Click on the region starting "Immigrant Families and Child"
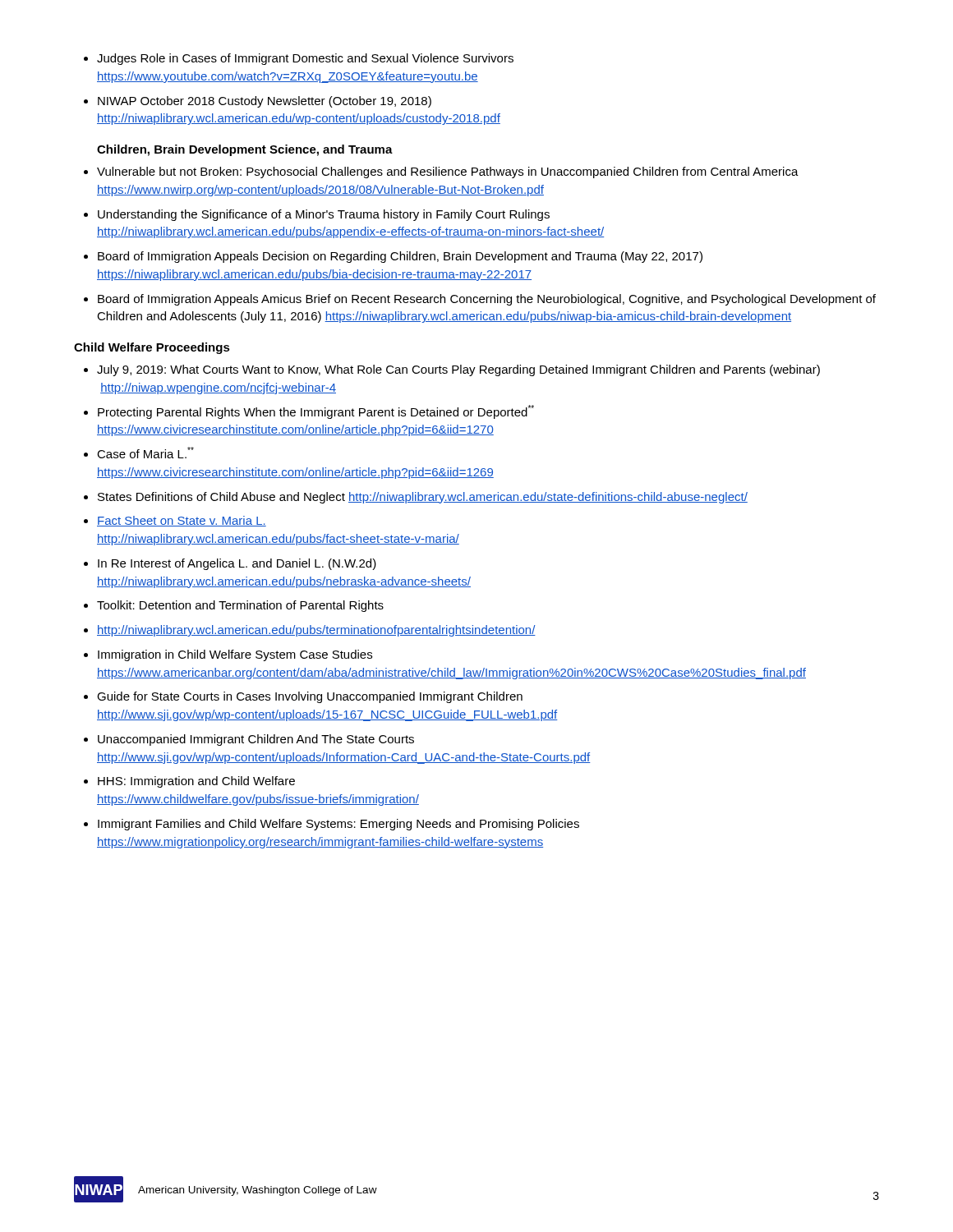Viewport: 953px width, 1232px height. tap(476, 832)
